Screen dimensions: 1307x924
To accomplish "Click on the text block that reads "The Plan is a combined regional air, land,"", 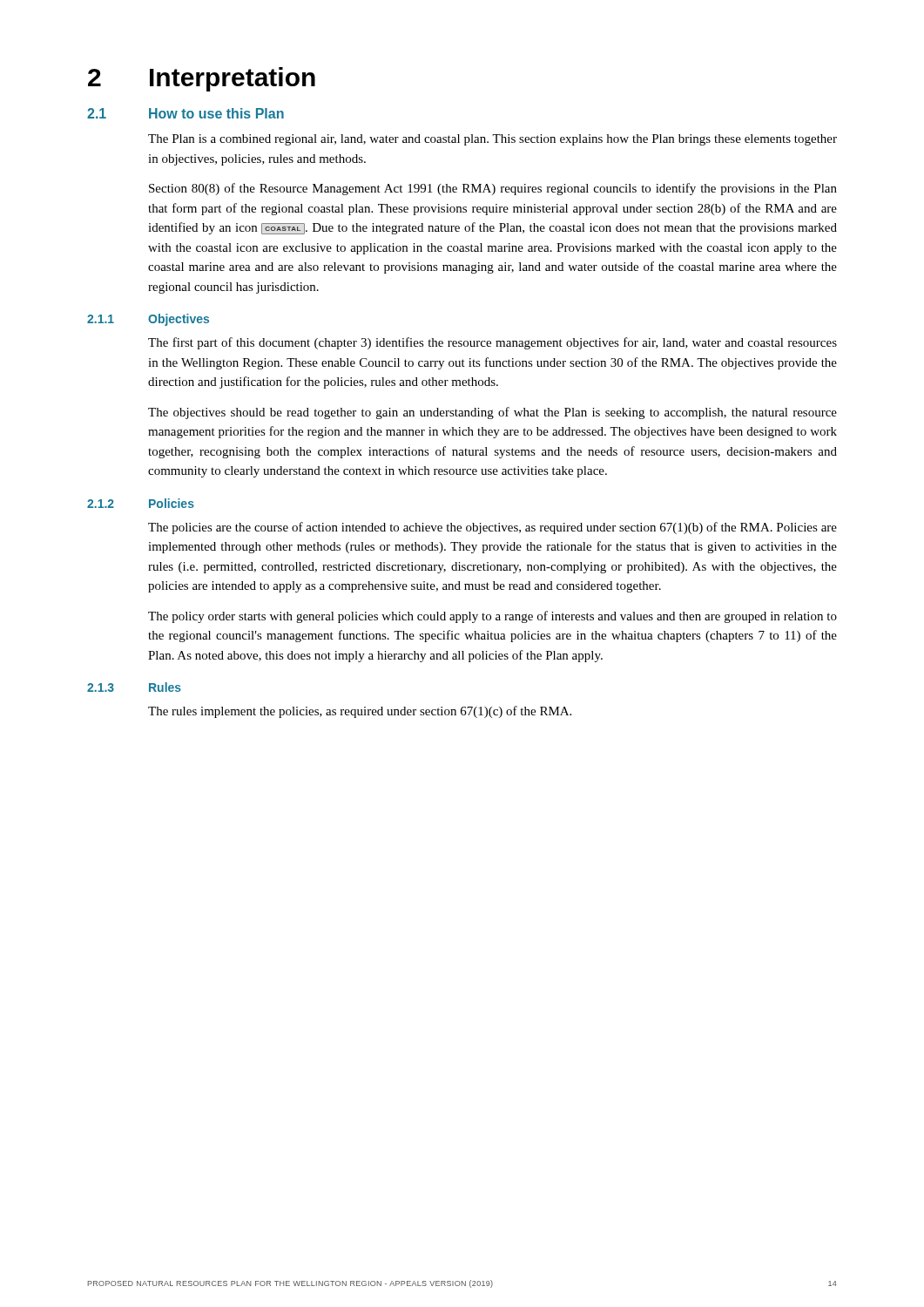I will 492,148.
